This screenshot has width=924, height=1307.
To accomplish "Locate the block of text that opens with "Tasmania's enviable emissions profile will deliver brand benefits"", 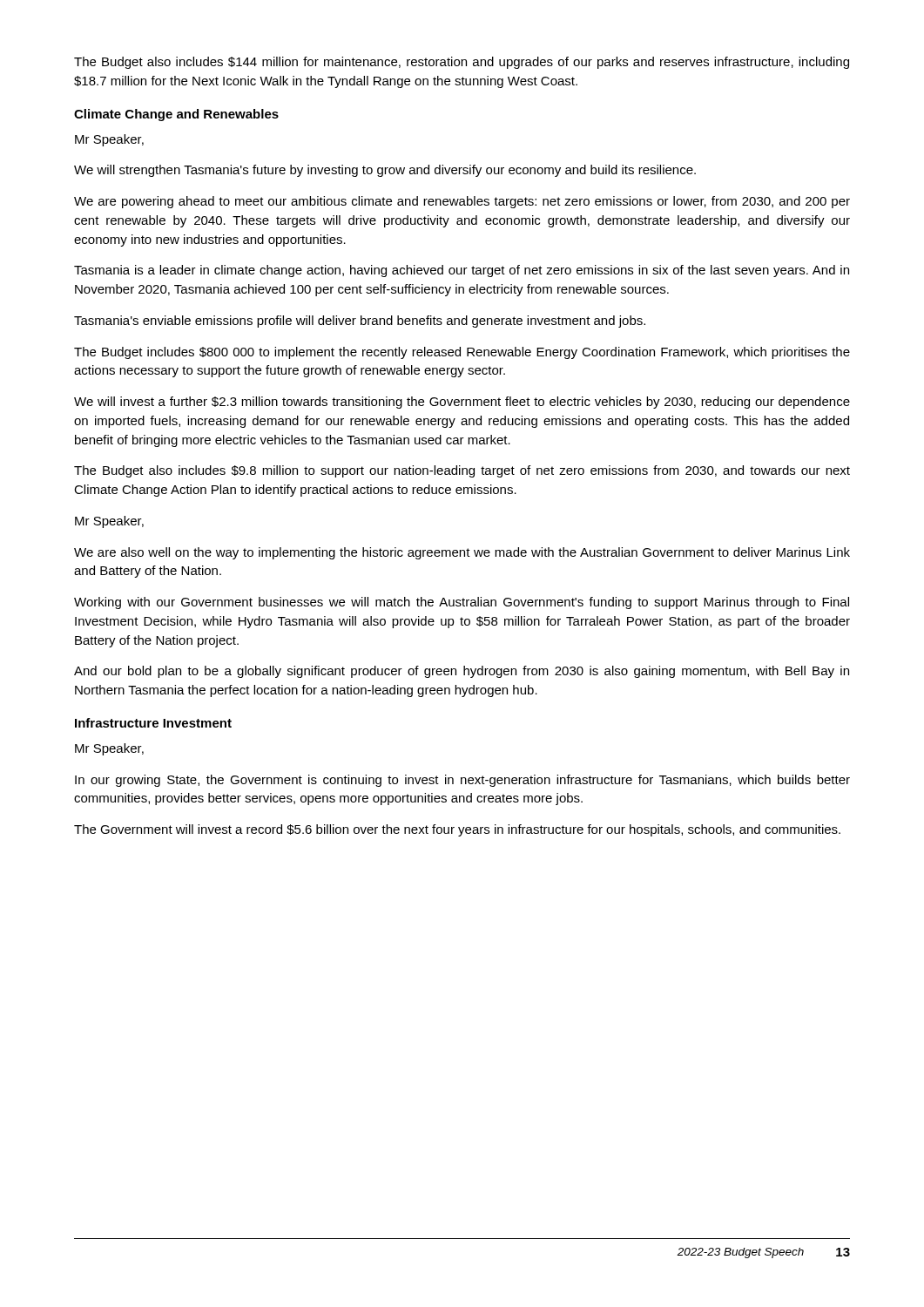I will click(462, 320).
